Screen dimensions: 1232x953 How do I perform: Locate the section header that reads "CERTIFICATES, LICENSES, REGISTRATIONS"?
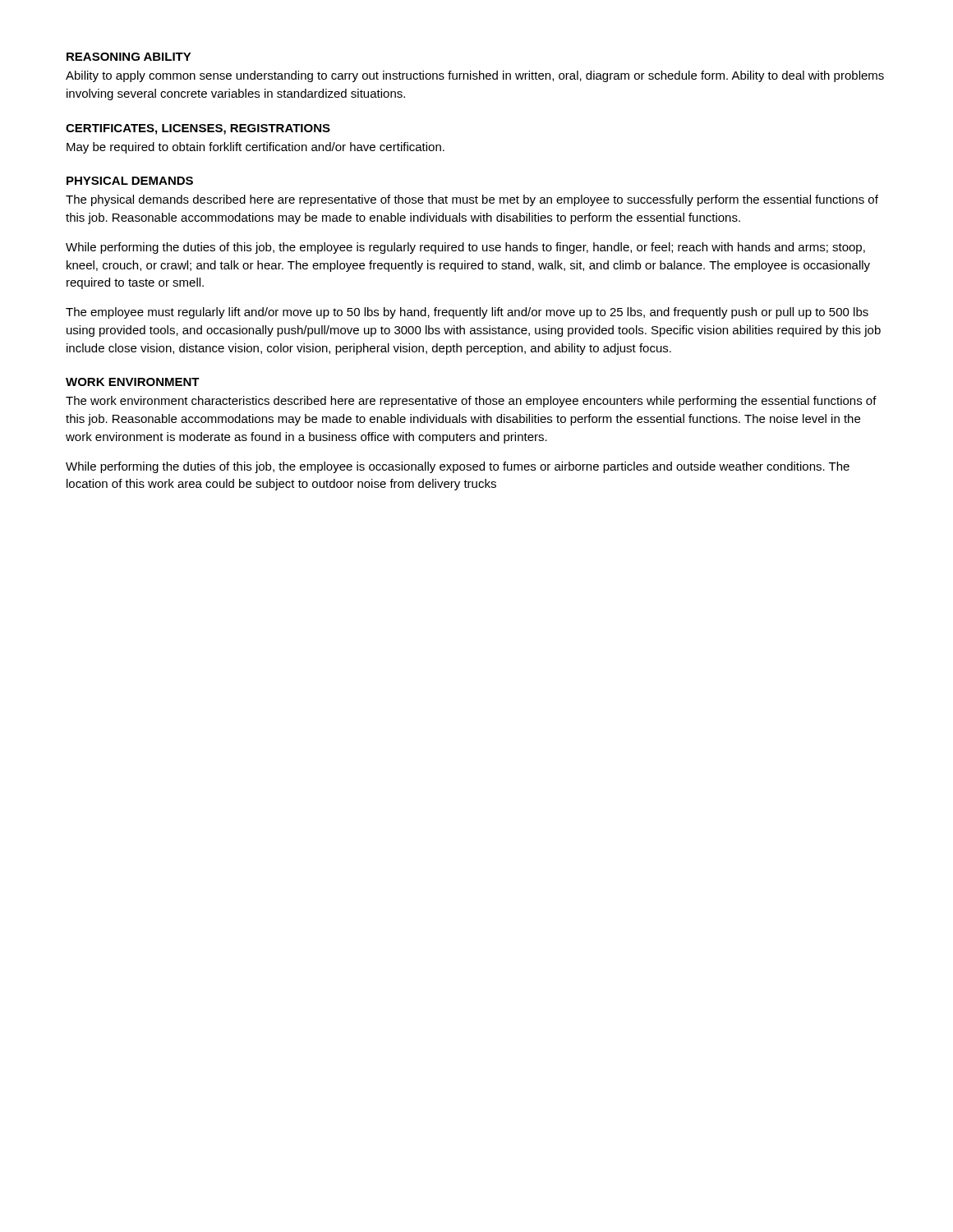[198, 127]
